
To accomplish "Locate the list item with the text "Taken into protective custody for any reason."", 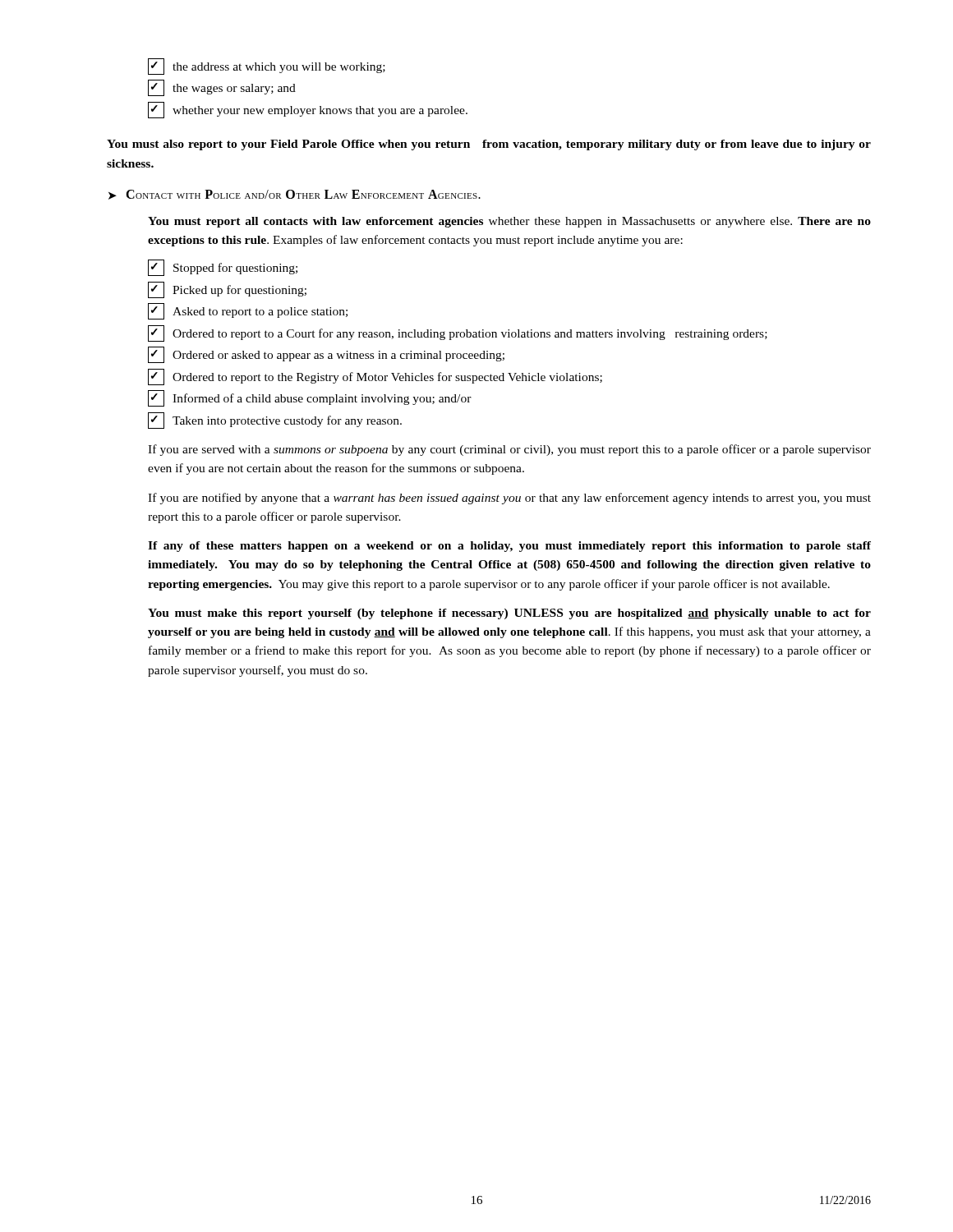I will 275,421.
